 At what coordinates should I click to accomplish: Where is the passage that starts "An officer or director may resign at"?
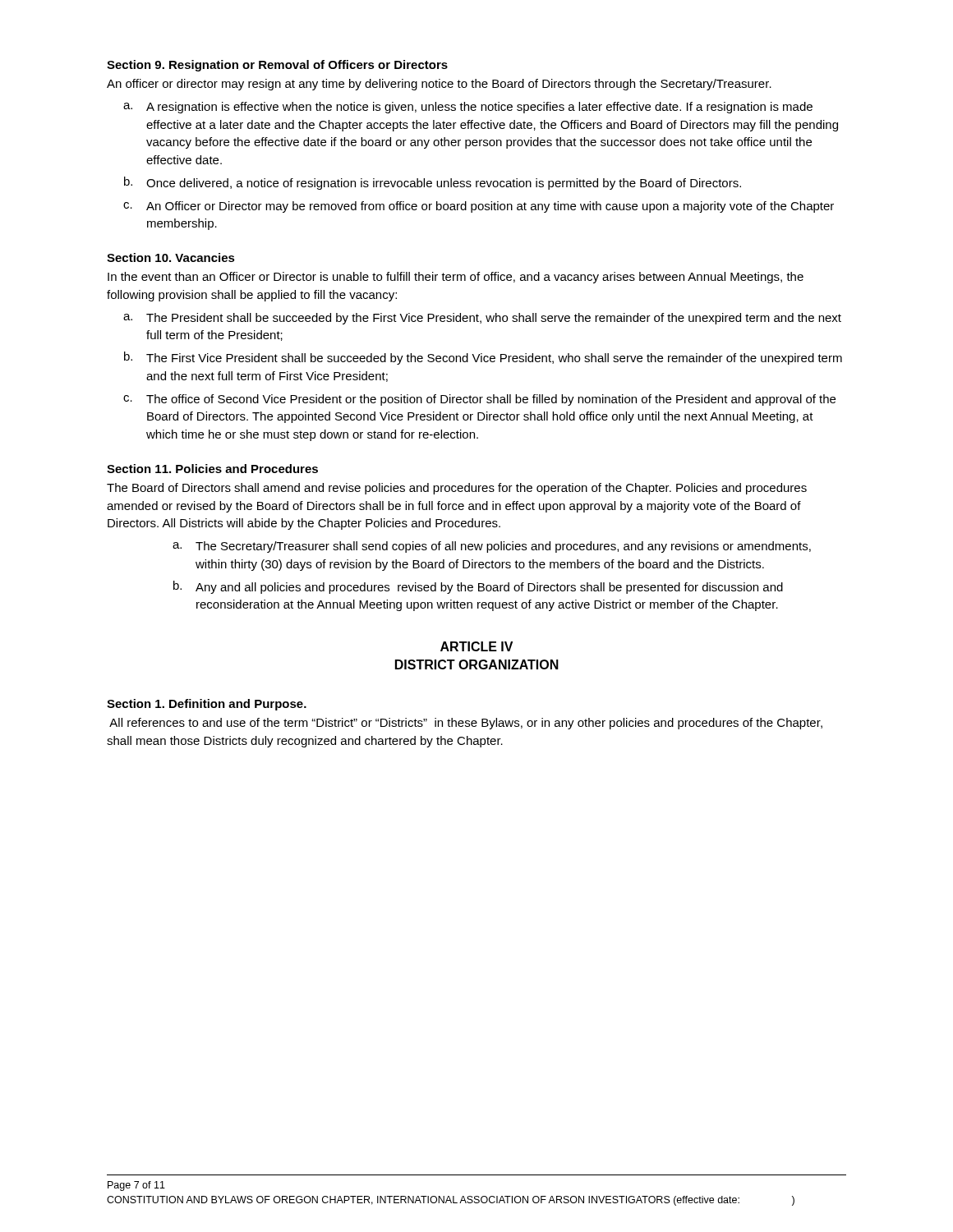click(439, 83)
